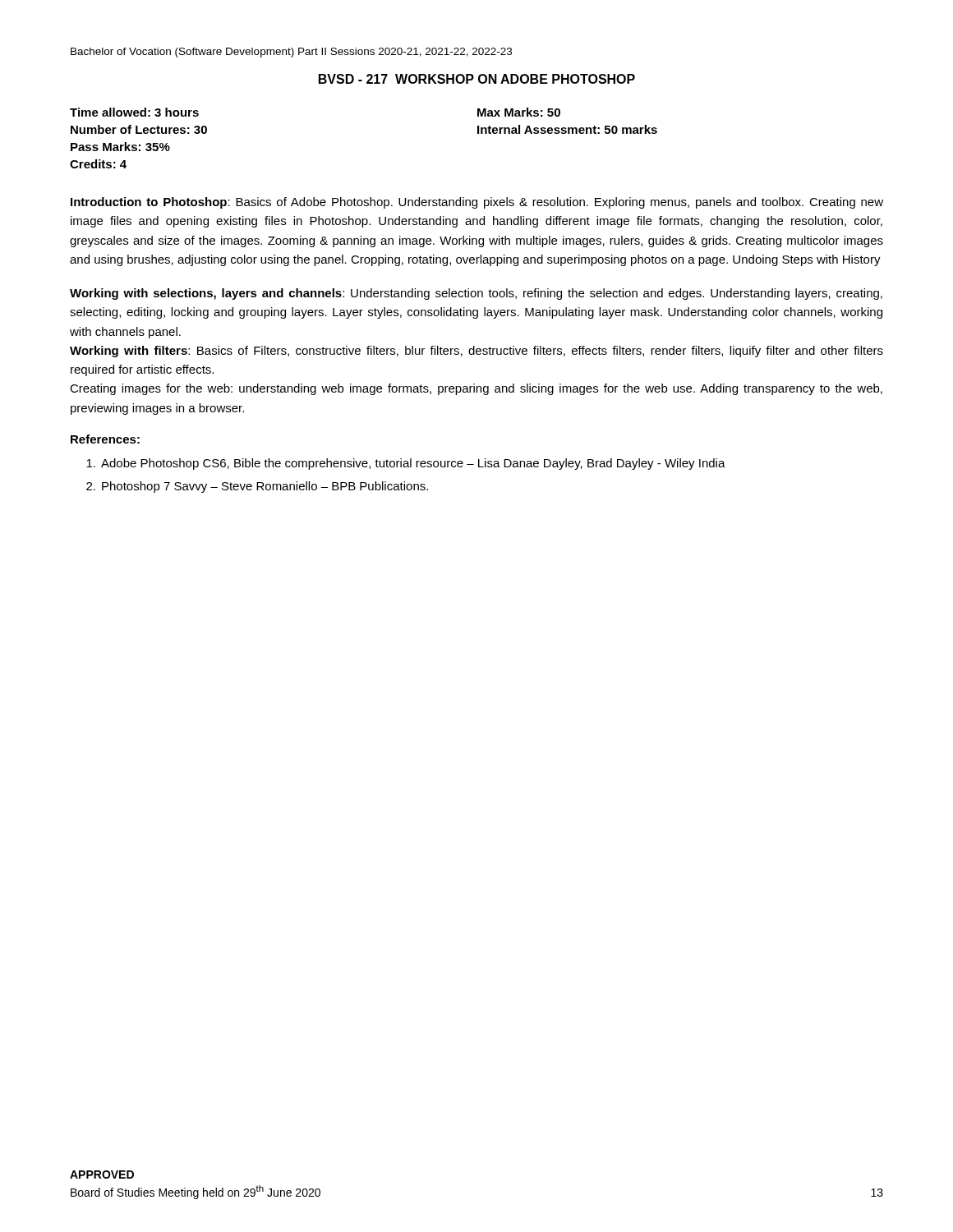Find the block starting "BVSD - 217 WORKSHOP ON"

476,80
